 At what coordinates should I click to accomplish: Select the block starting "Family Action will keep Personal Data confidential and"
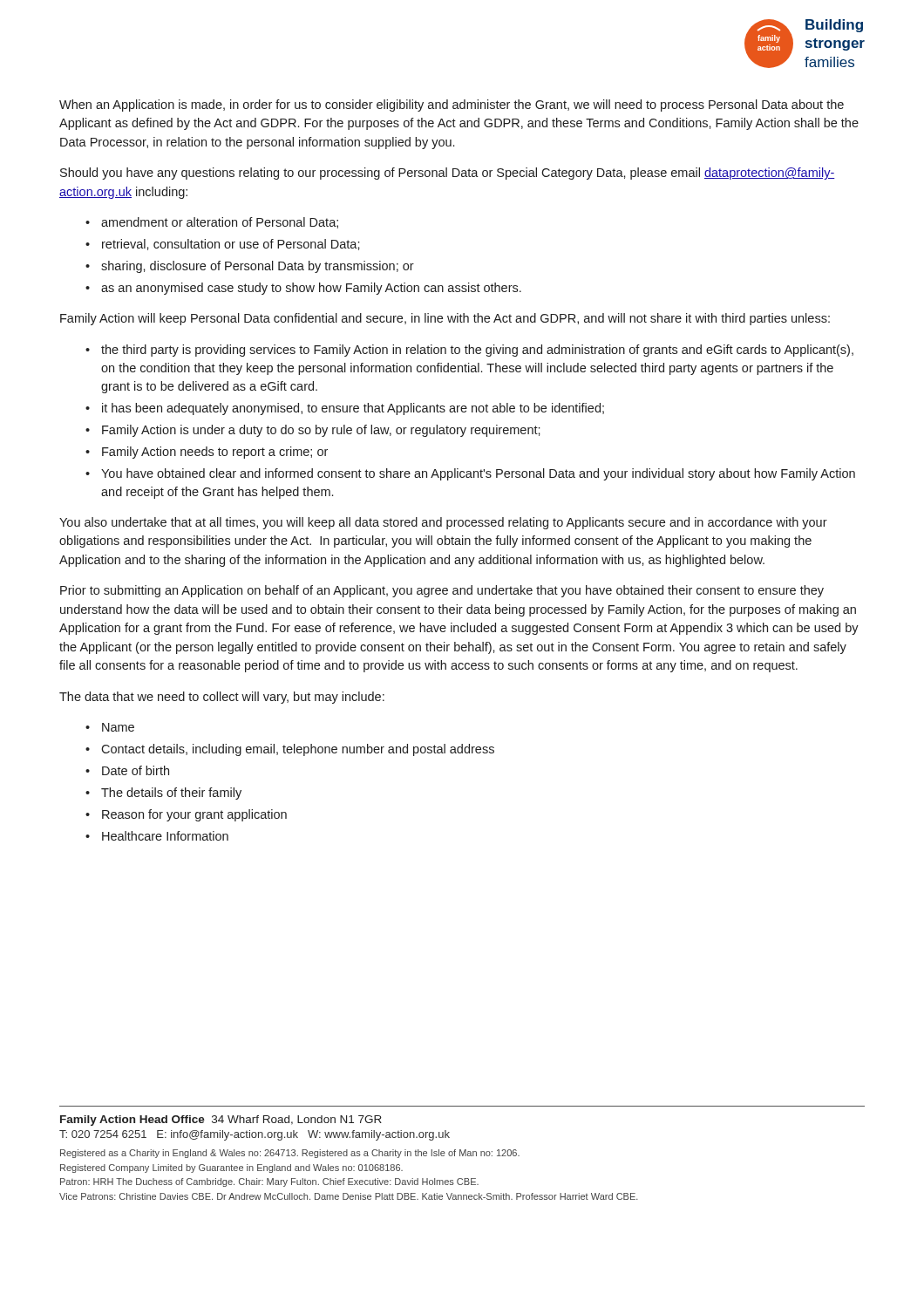pyautogui.click(x=462, y=319)
